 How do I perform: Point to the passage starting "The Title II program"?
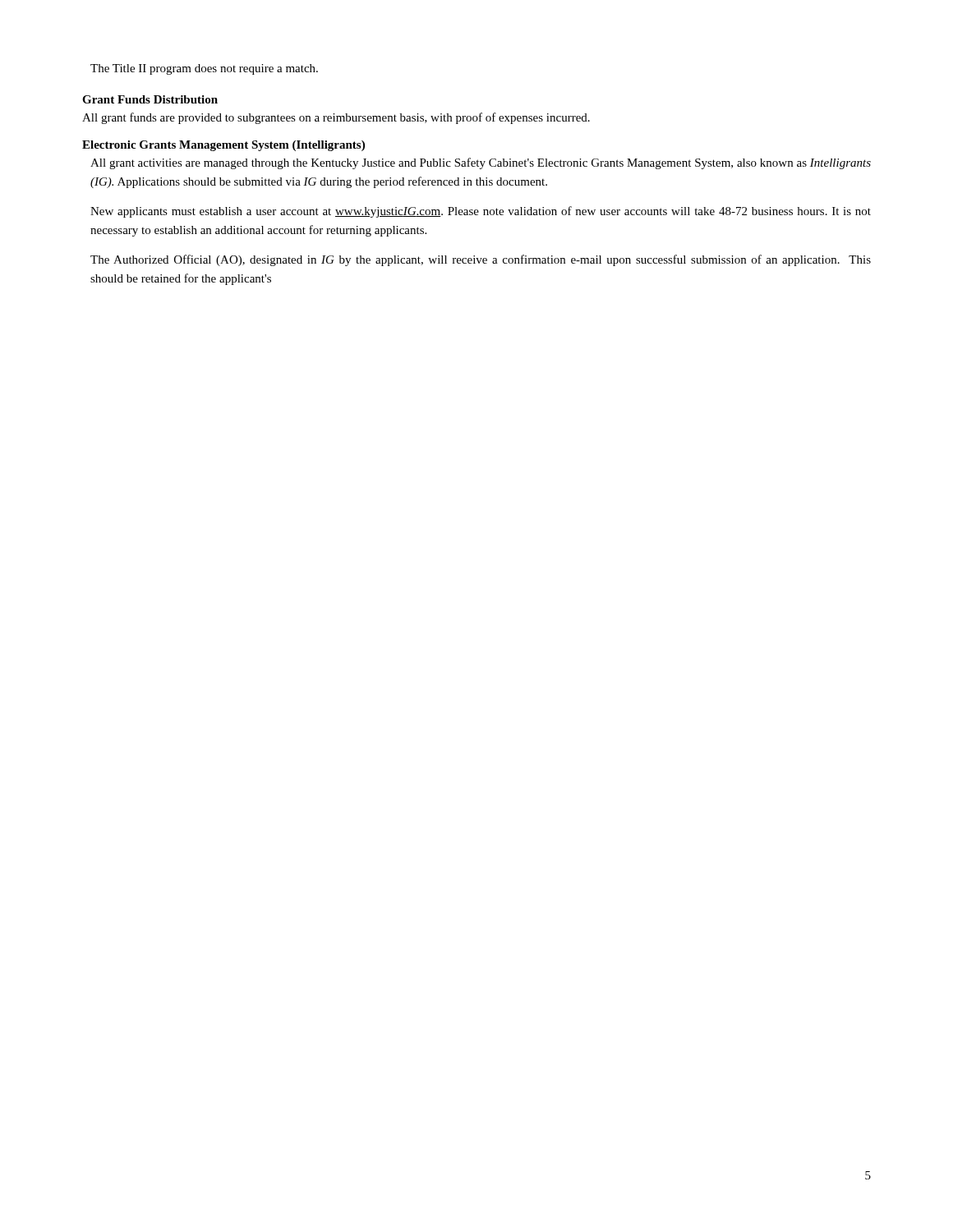click(x=205, y=68)
